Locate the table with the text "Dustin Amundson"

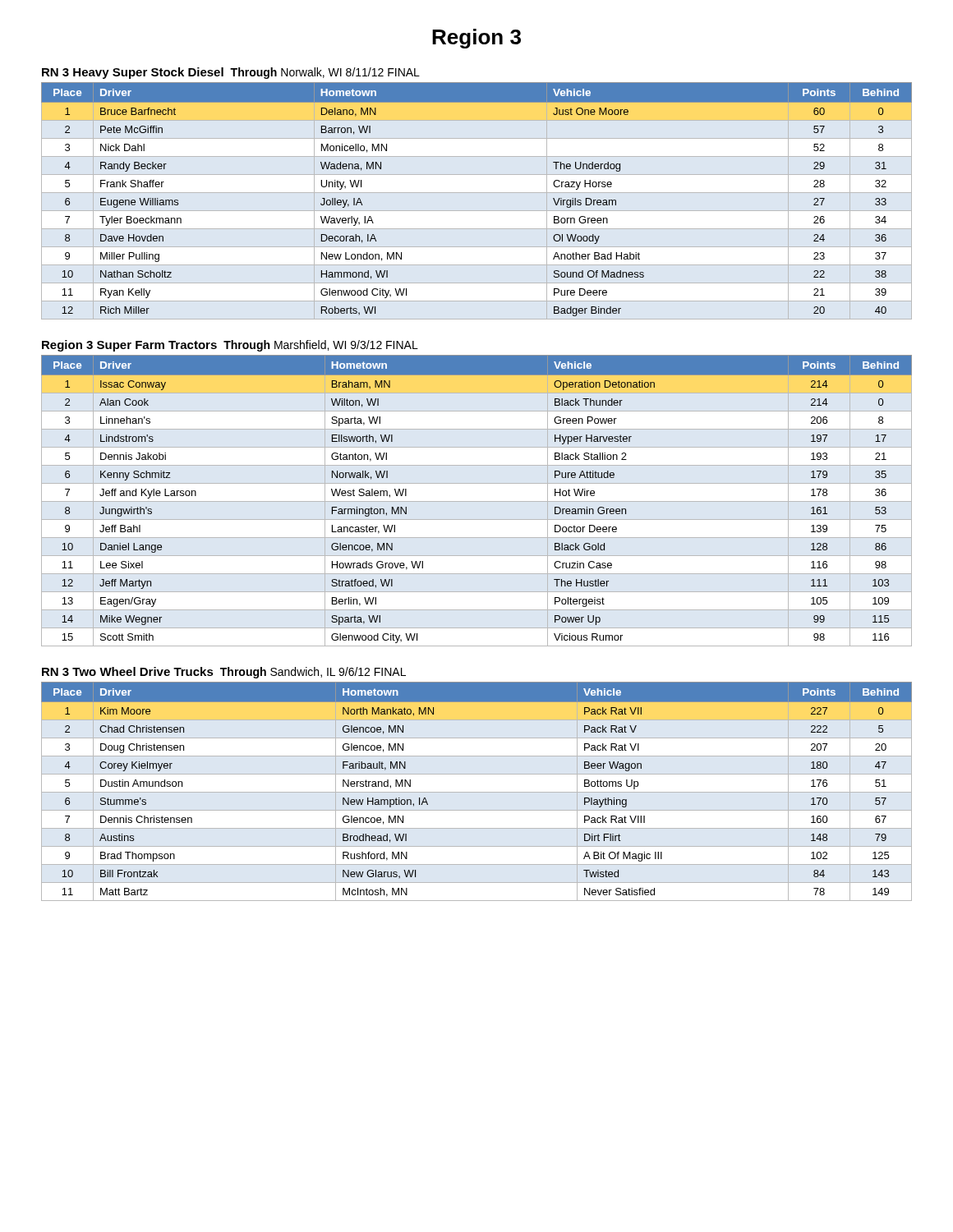point(476,791)
